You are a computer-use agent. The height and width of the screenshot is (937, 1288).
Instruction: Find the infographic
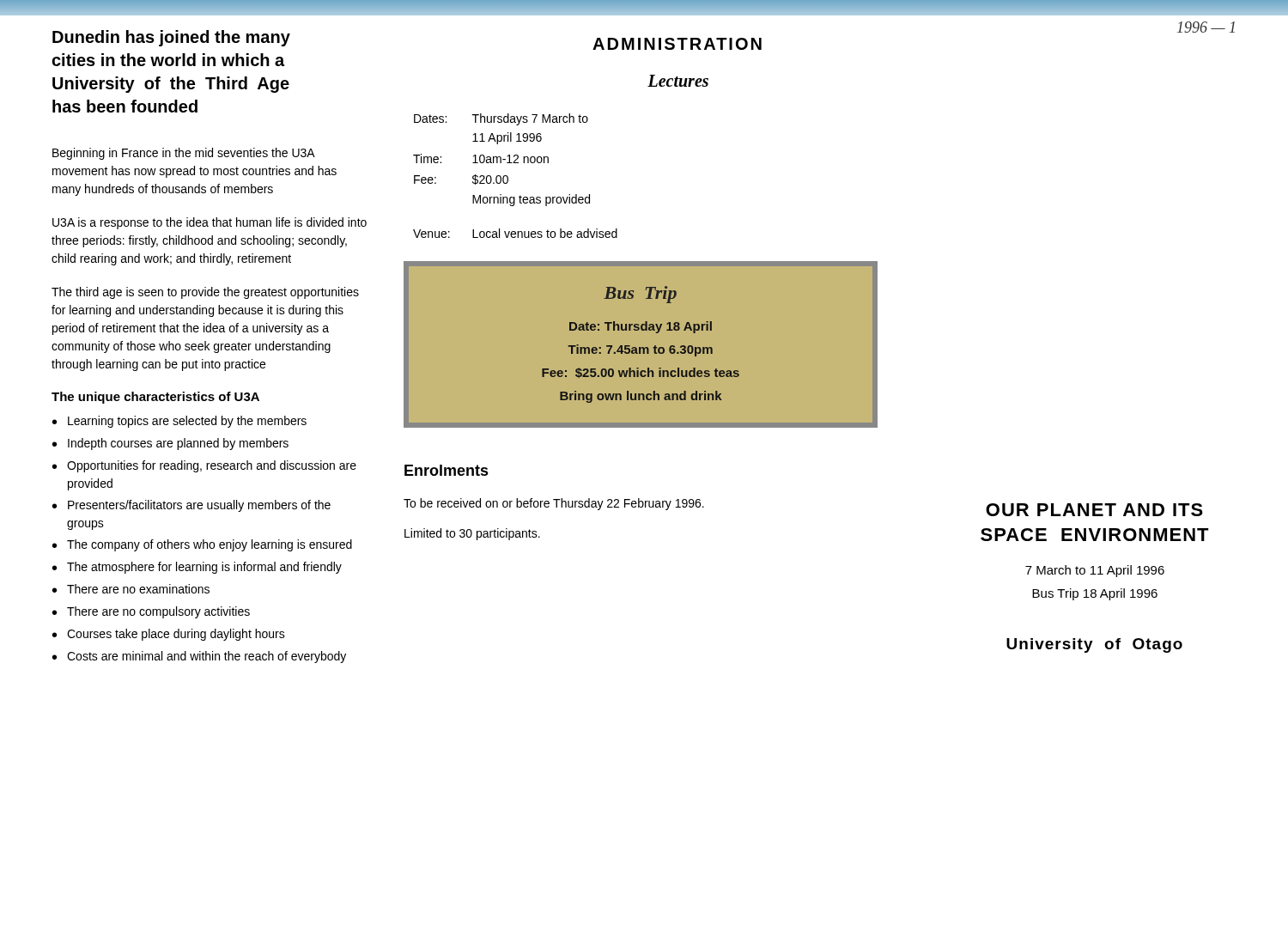pos(641,345)
